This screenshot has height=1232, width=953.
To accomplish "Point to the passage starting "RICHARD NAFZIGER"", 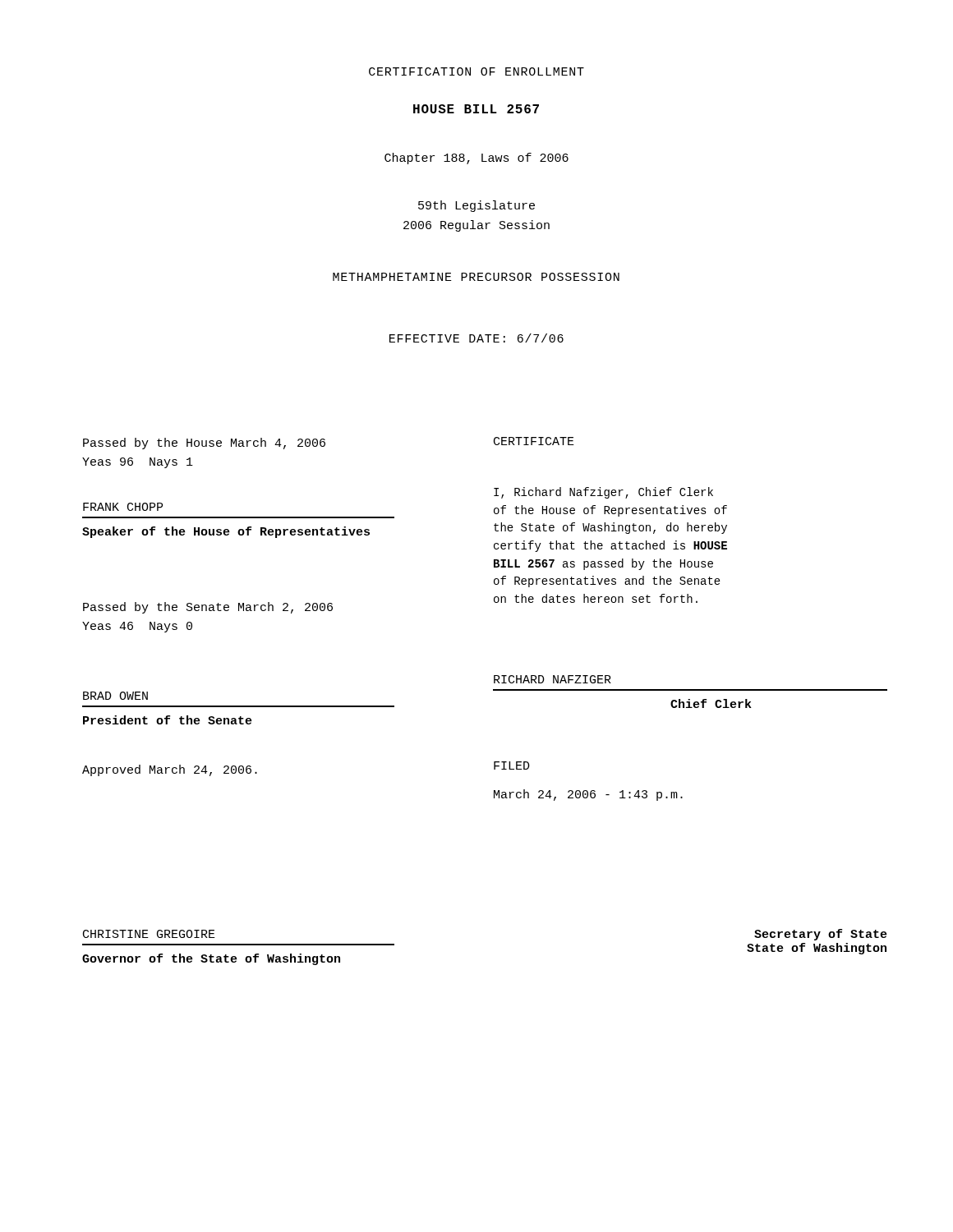I will point(690,682).
